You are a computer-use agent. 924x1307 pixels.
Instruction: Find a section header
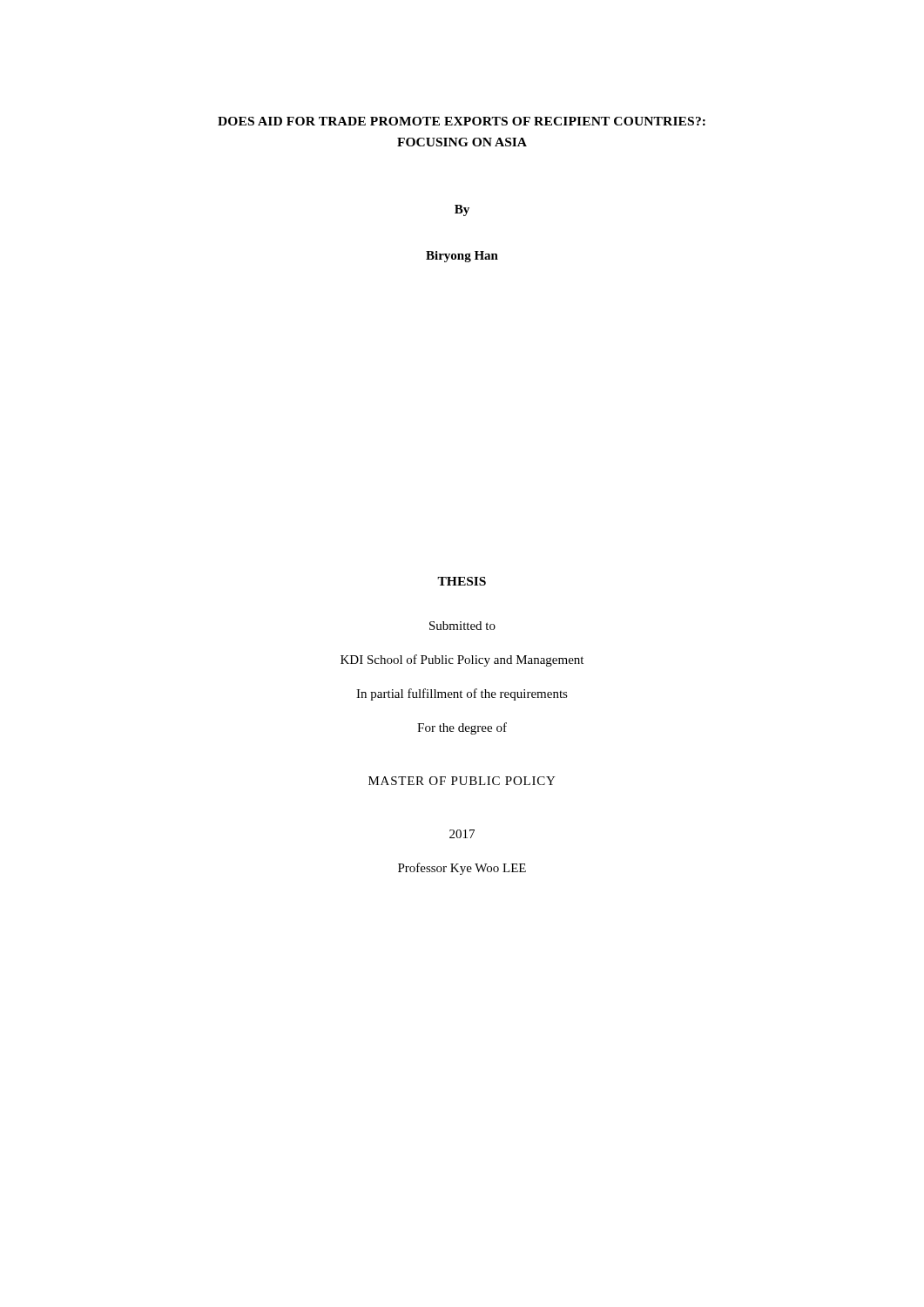pos(462,581)
